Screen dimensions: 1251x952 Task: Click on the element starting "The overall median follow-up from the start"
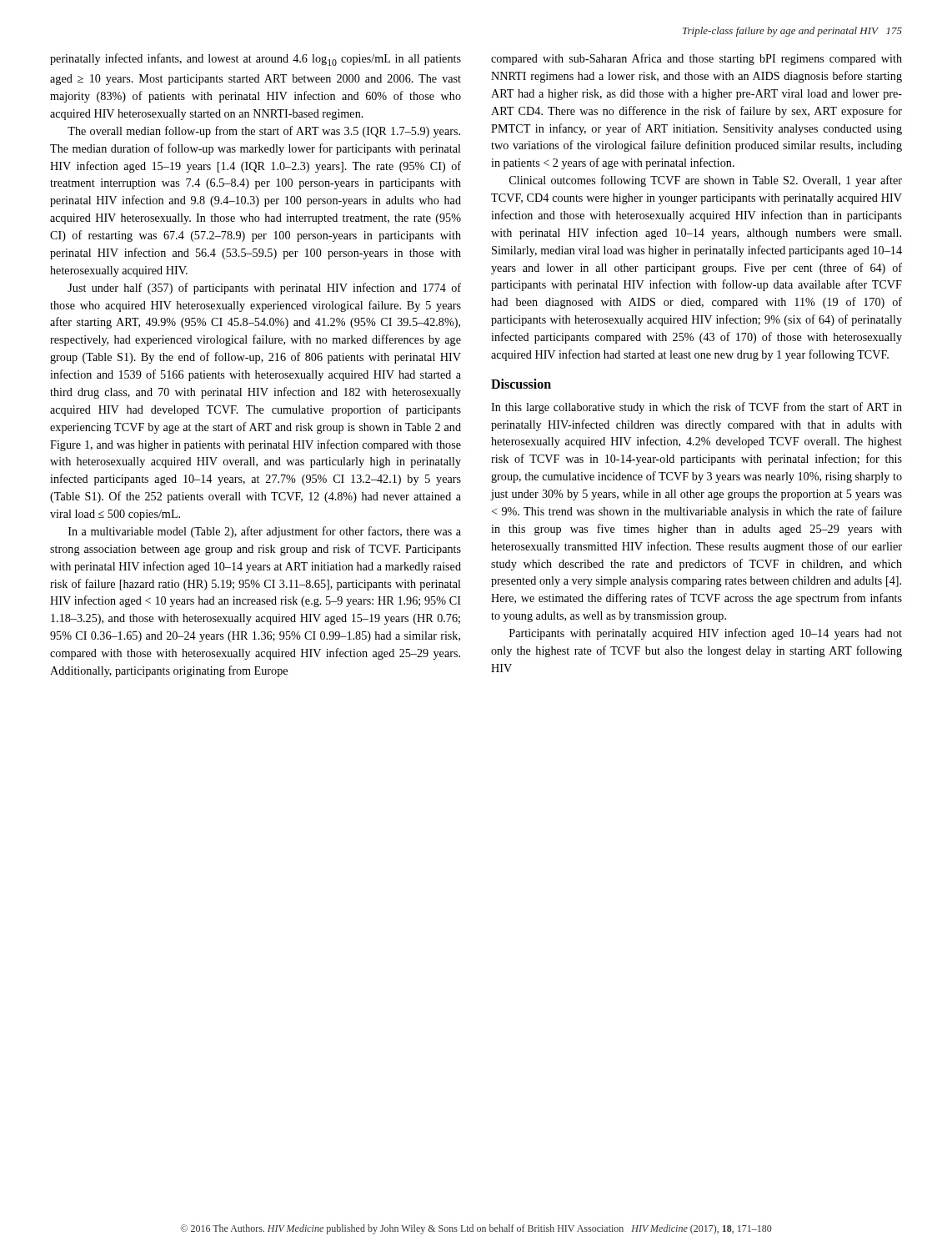click(x=255, y=201)
